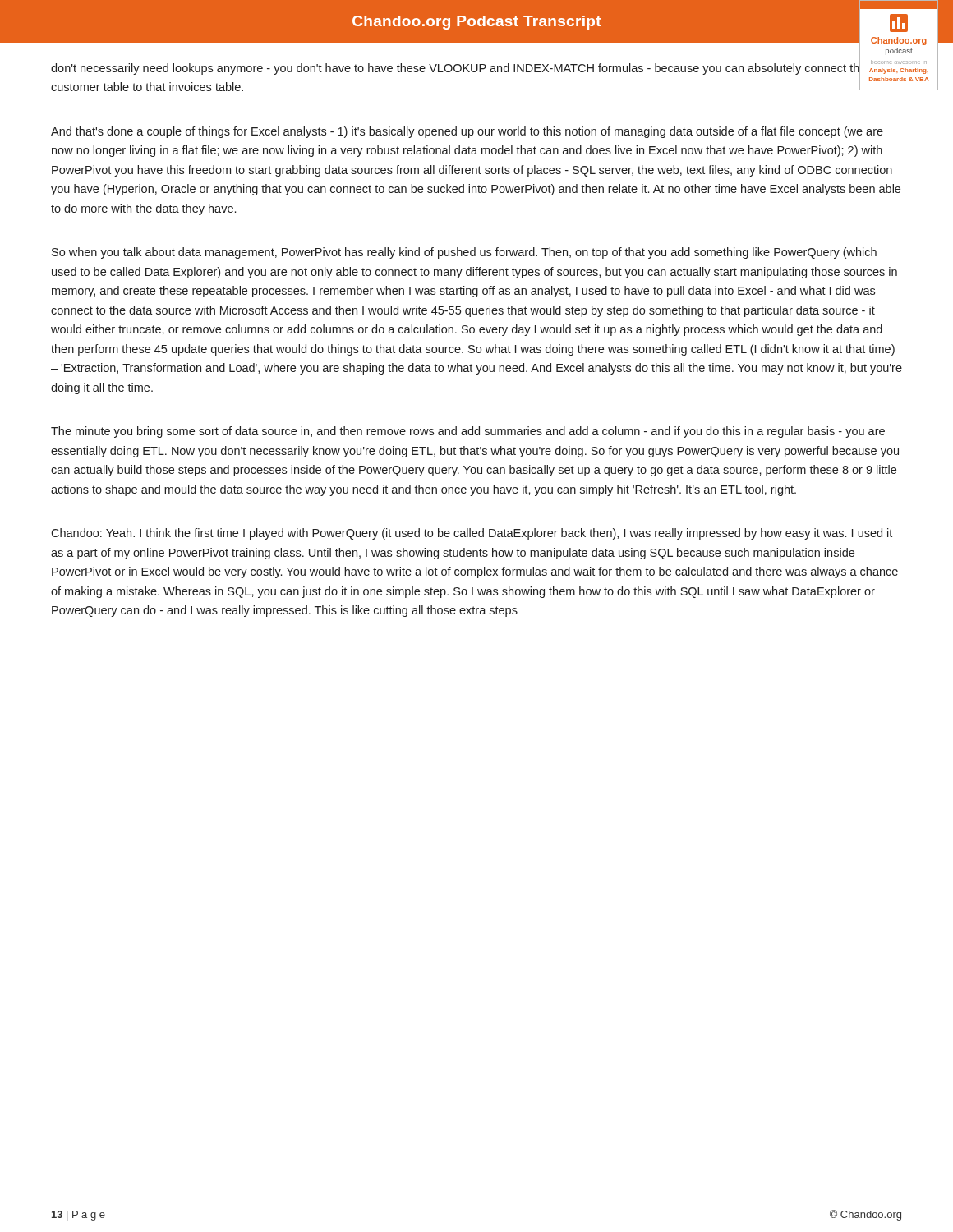This screenshot has width=953, height=1232.
Task: Locate the text starting "Chandoo: Yeah. I think the first"
Action: (475, 572)
